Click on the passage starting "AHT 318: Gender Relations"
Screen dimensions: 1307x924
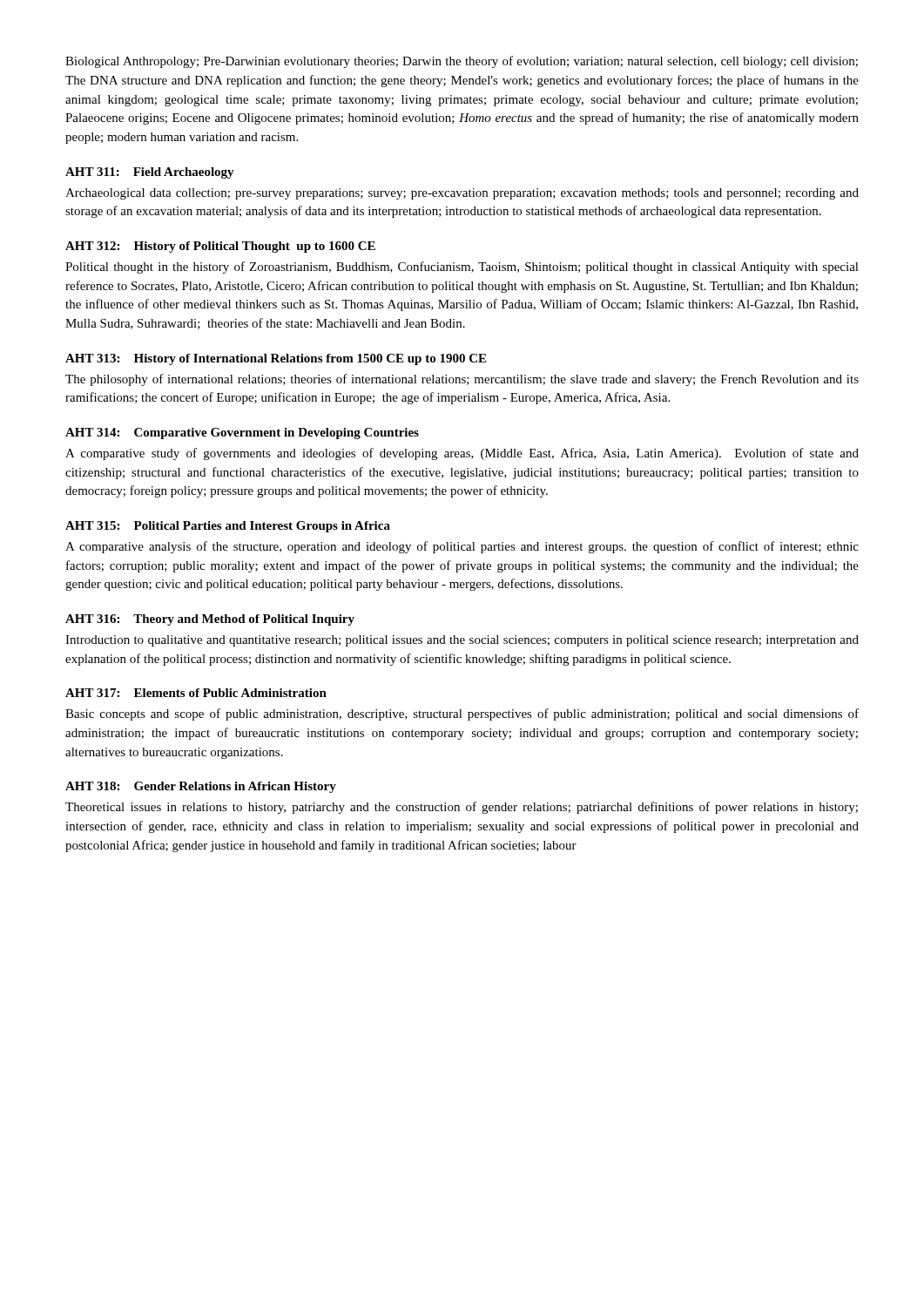[201, 786]
